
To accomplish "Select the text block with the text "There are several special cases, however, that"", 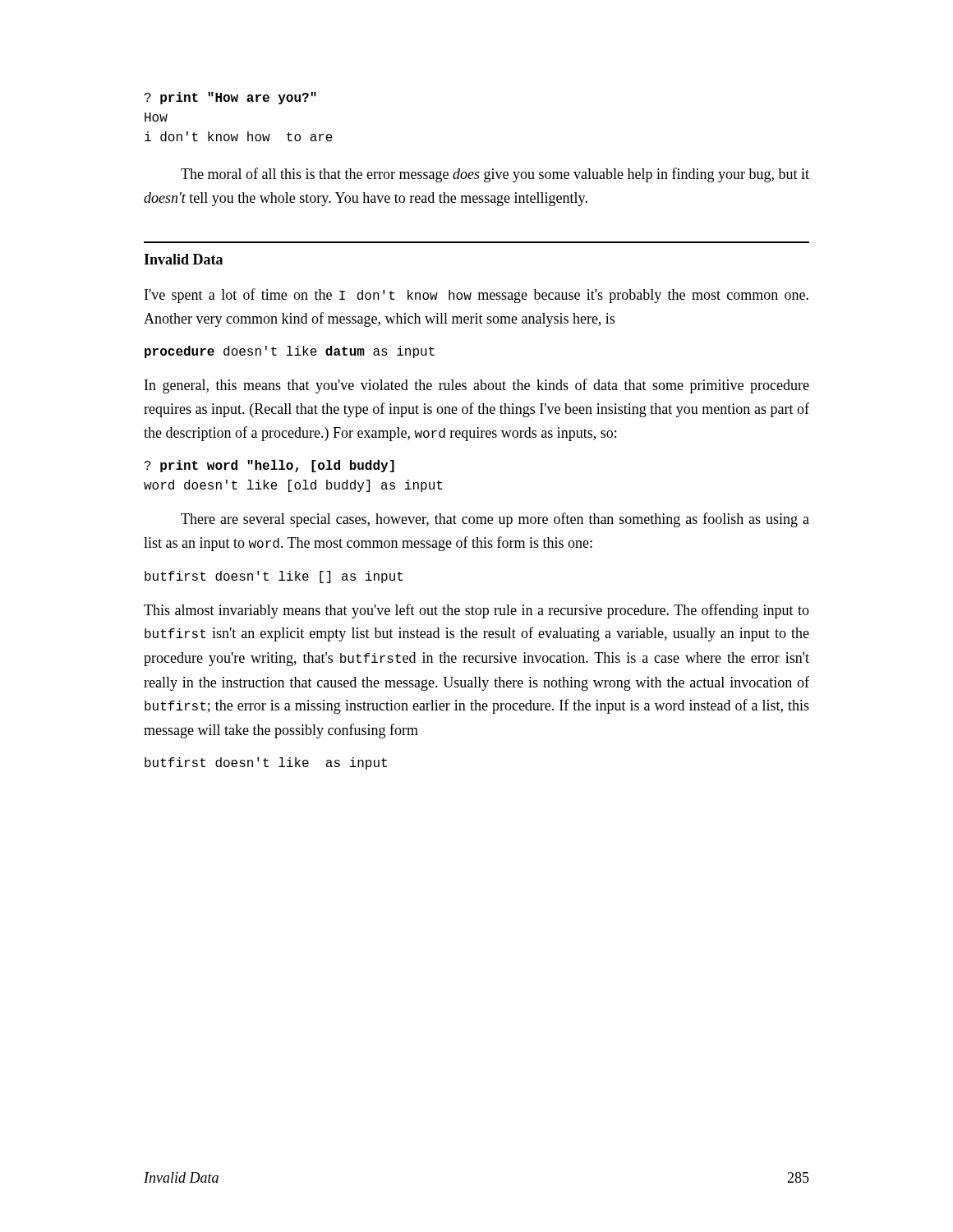I will click(476, 531).
